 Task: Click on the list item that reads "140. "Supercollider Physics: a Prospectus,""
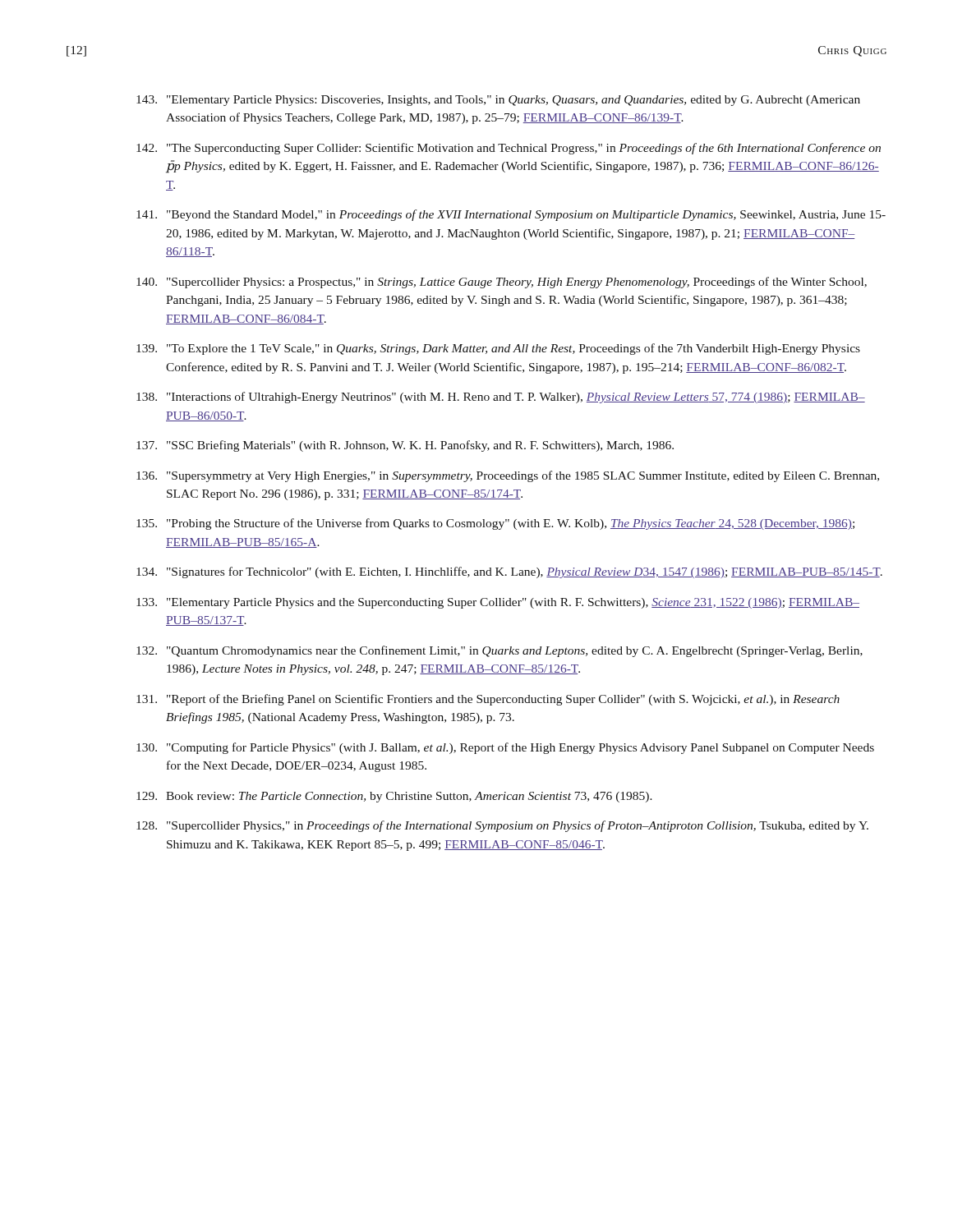497,300
